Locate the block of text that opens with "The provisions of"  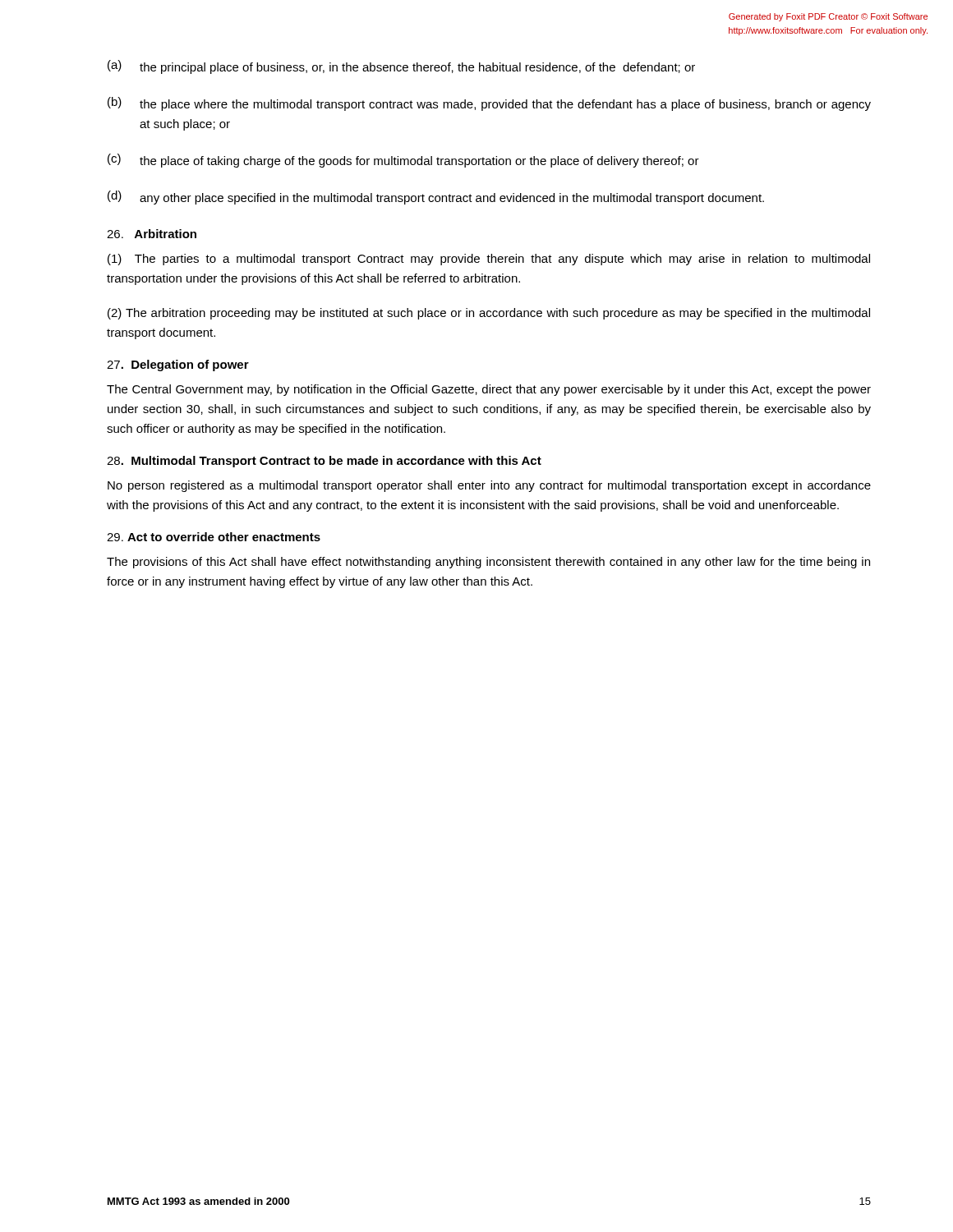[489, 571]
